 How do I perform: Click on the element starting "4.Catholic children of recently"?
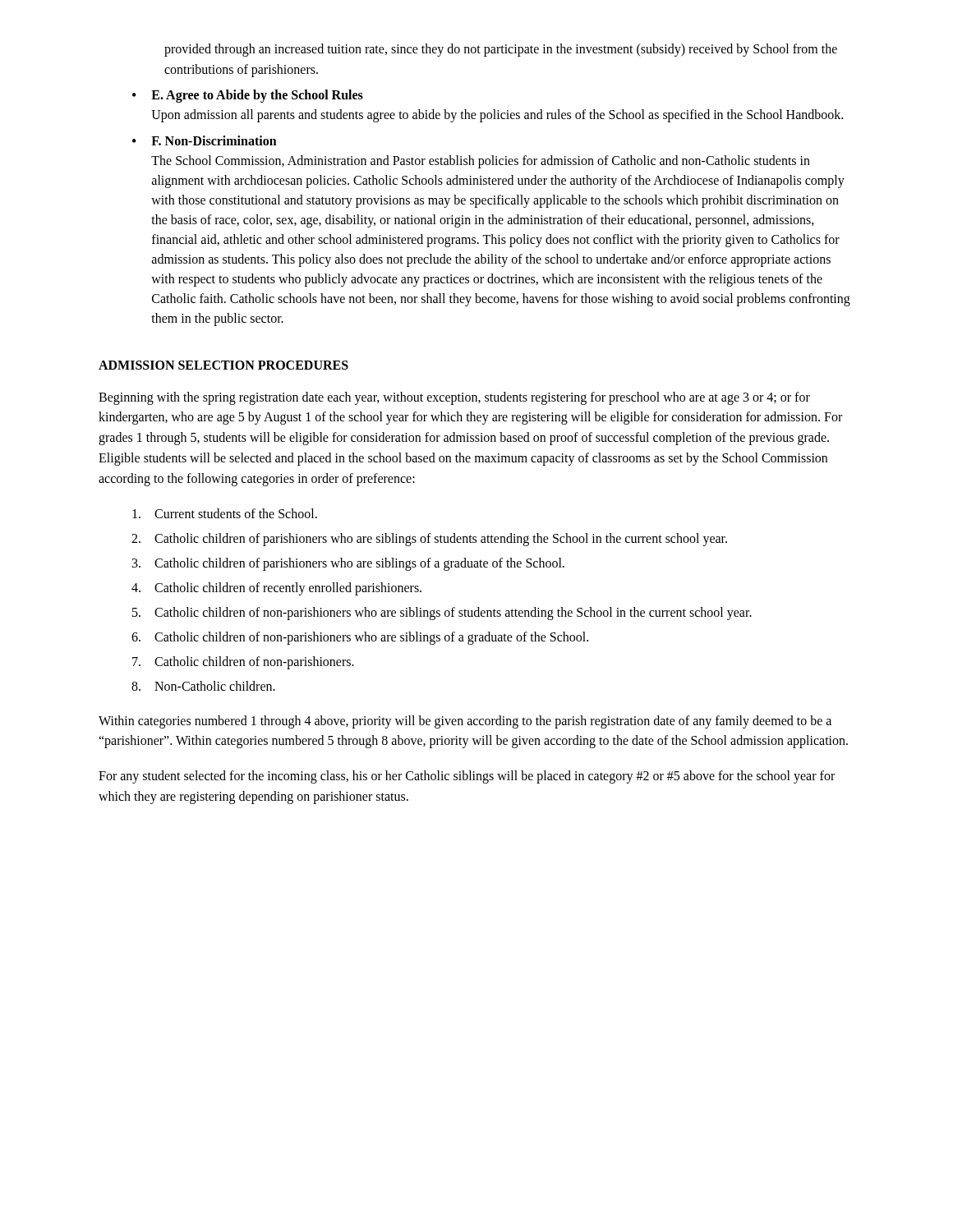tap(276, 589)
